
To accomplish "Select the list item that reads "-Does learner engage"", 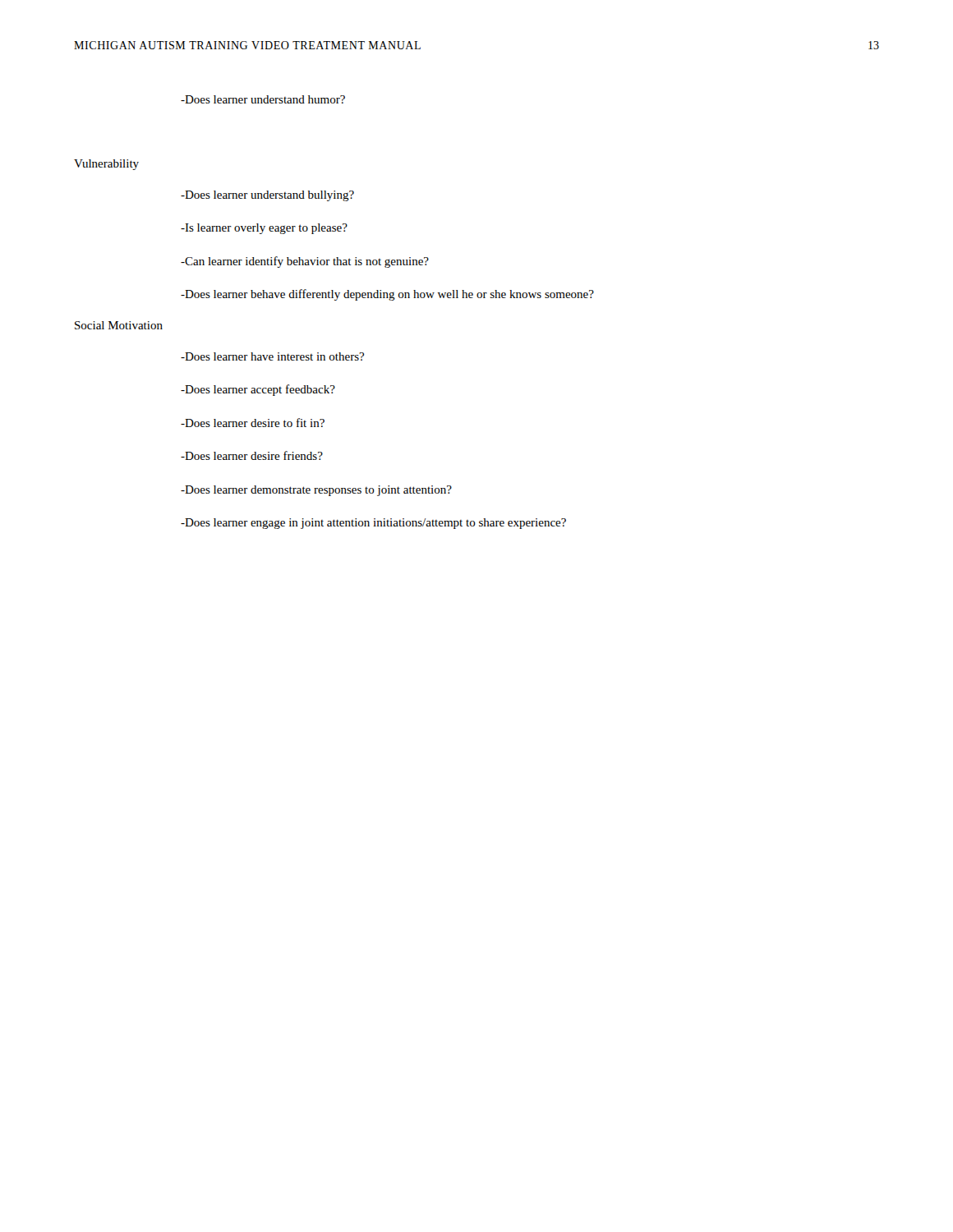I will [x=374, y=522].
